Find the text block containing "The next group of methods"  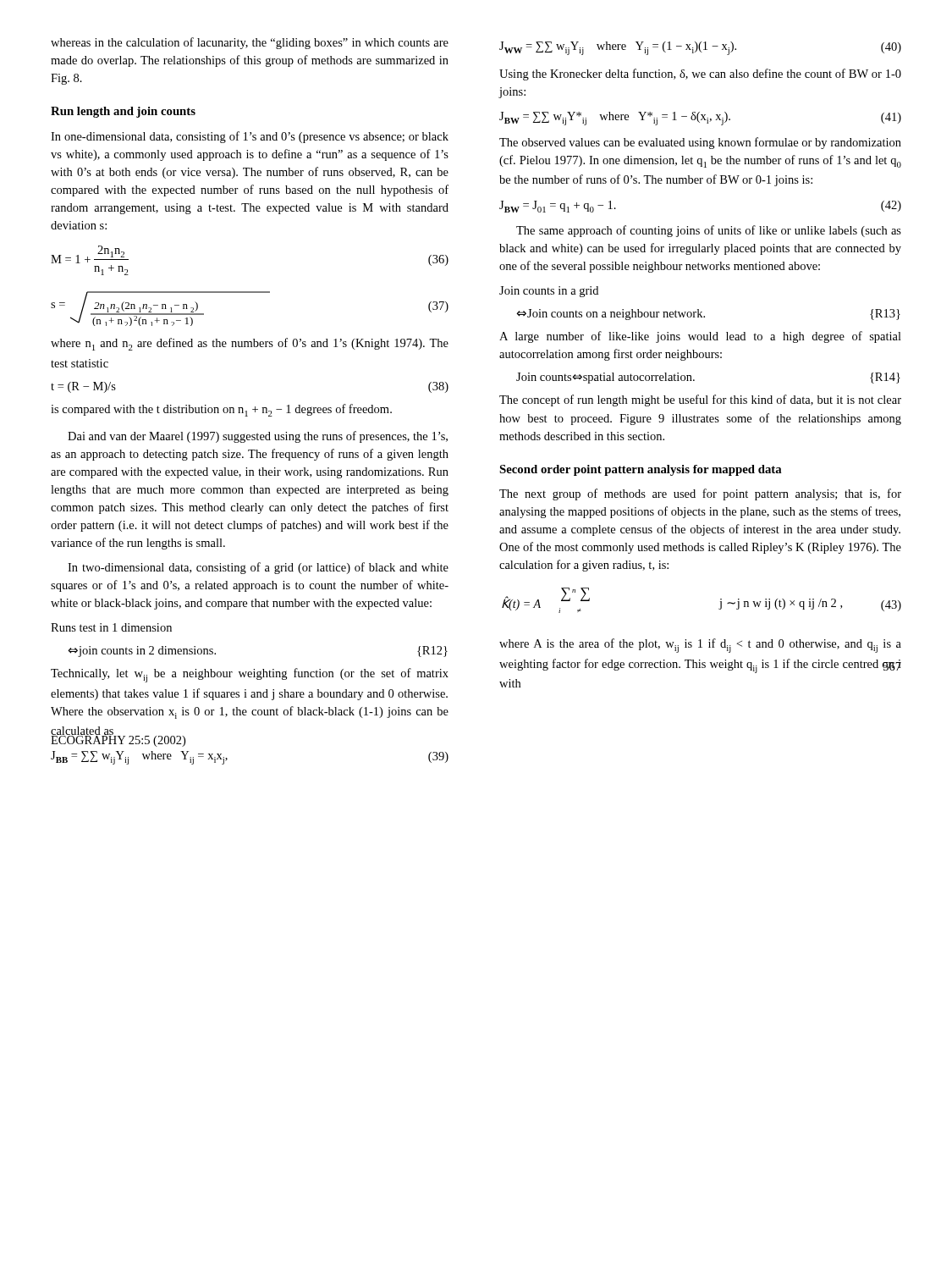(x=700, y=530)
